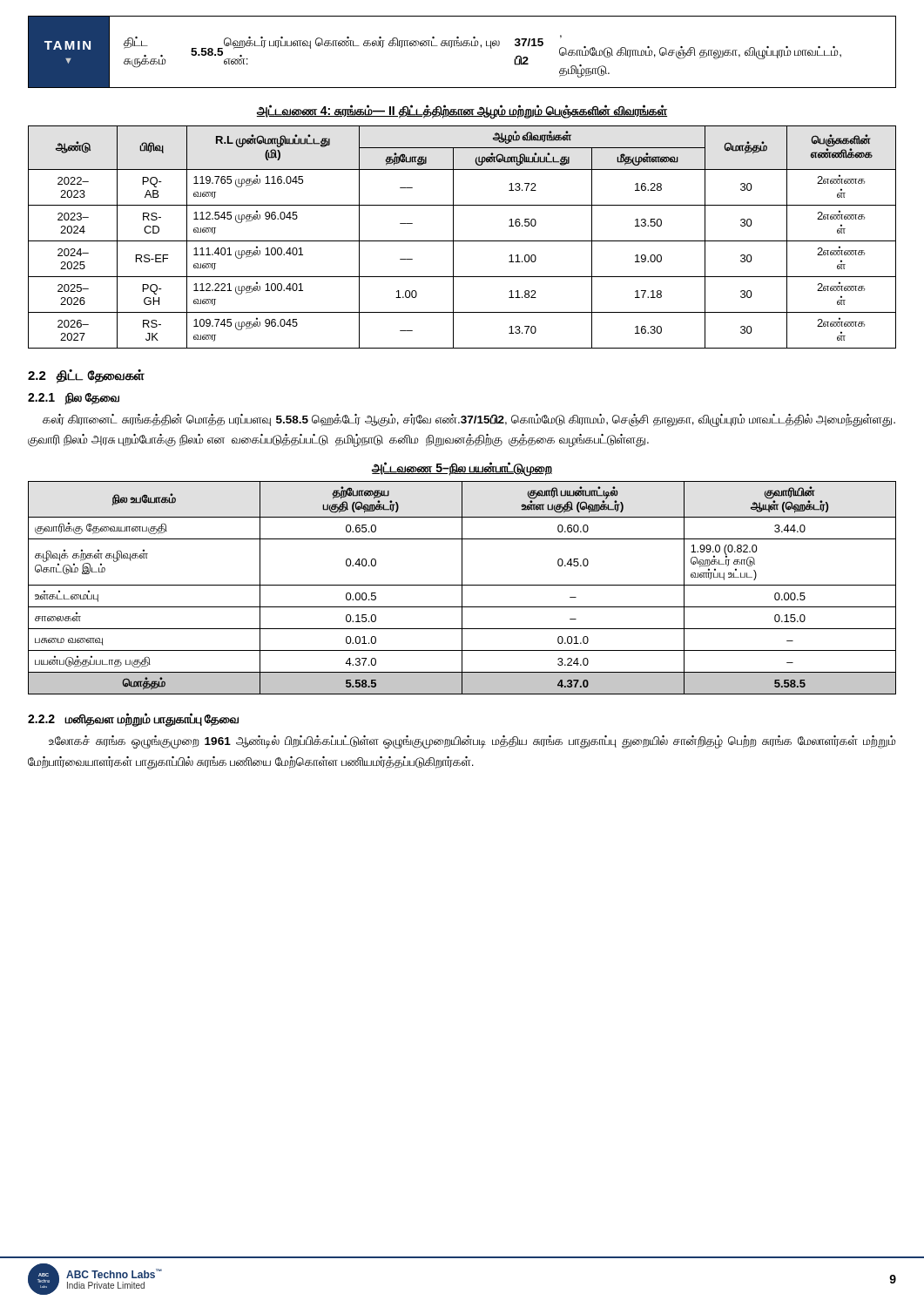The width and height of the screenshot is (924, 1307).
Task: Point to "2.2 திட்ட தேவைகள்"
Action: 86,375
